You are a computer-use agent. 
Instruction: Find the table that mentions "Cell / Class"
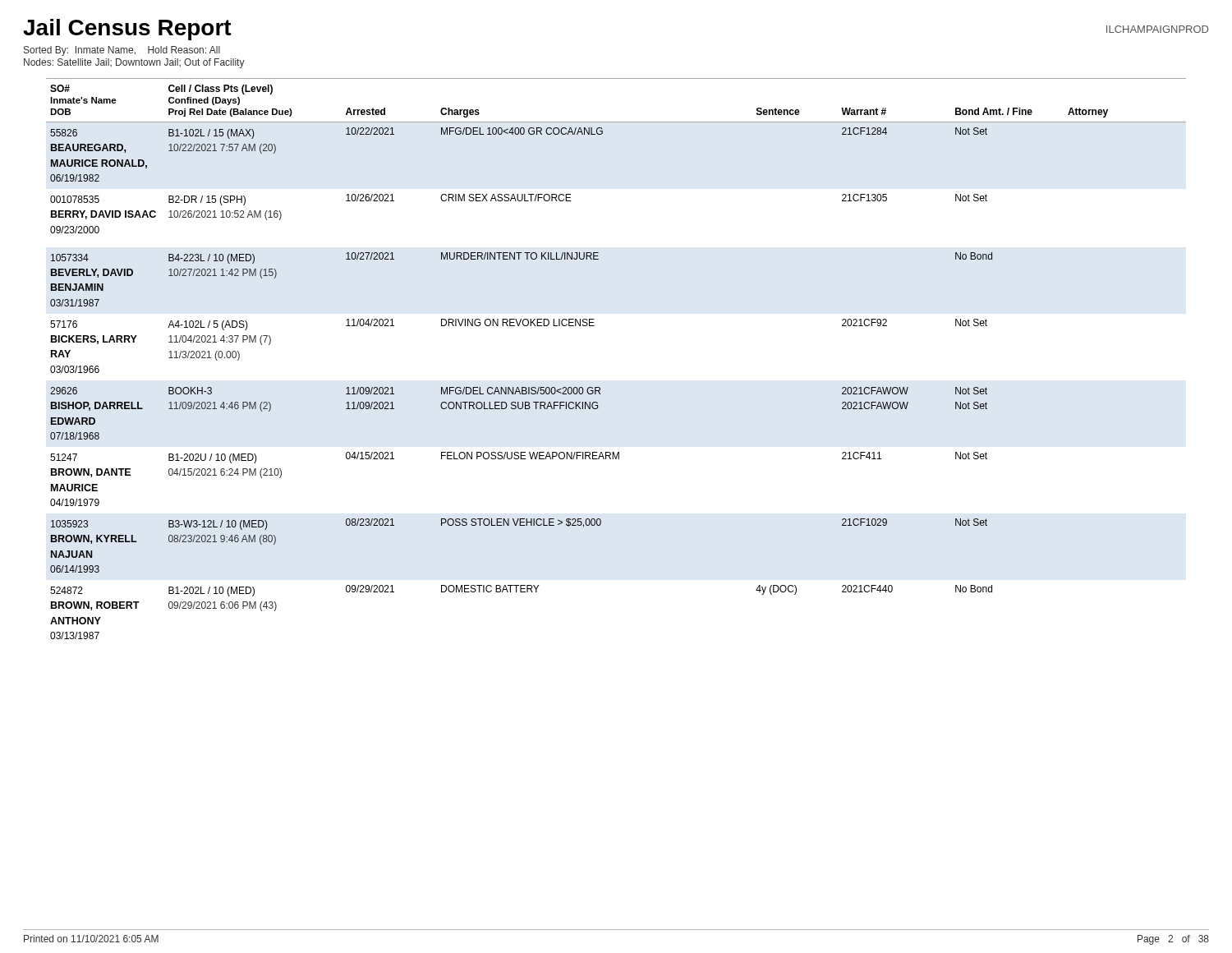pos(616,362)
